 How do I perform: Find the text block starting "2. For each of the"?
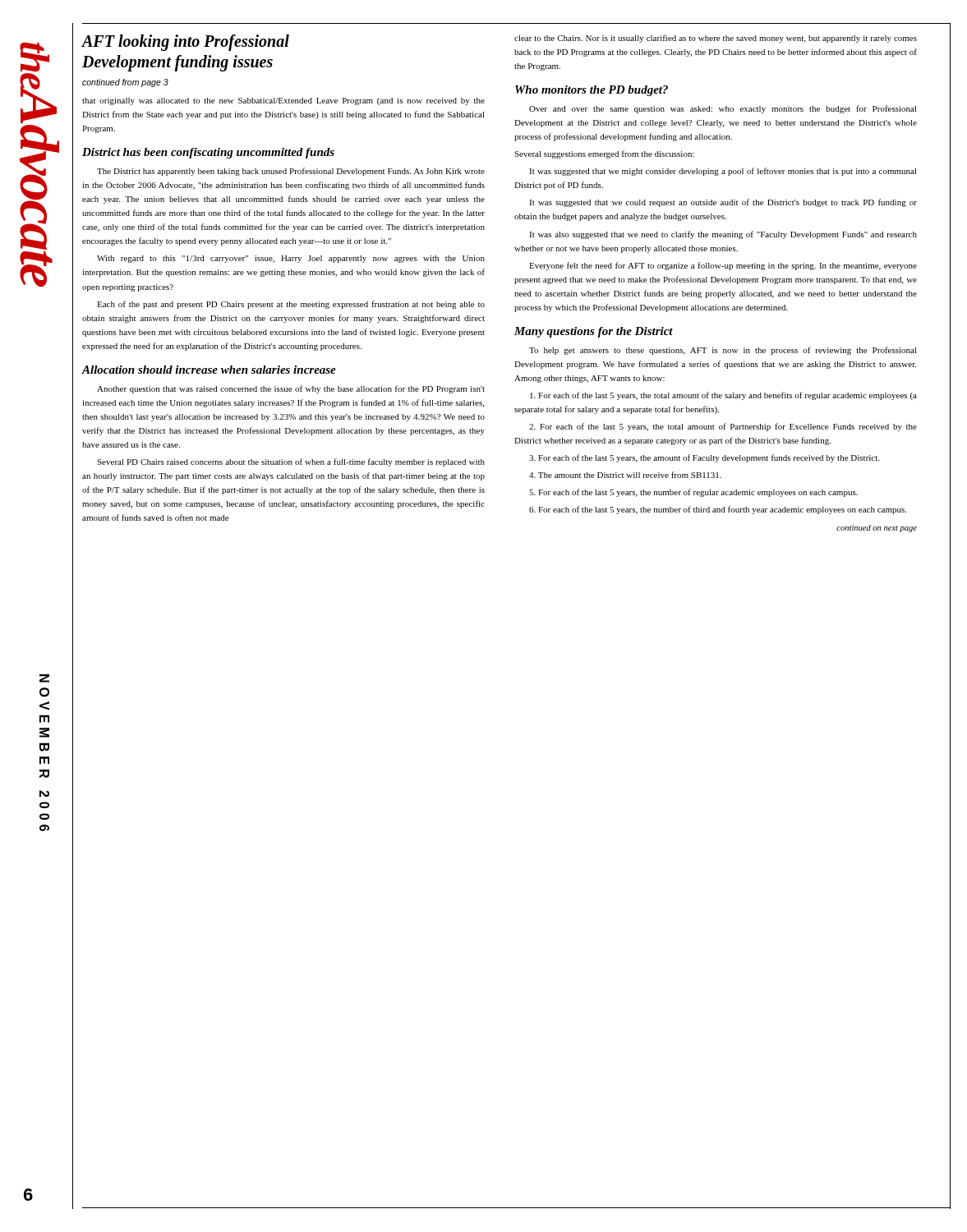coord(716,434)
